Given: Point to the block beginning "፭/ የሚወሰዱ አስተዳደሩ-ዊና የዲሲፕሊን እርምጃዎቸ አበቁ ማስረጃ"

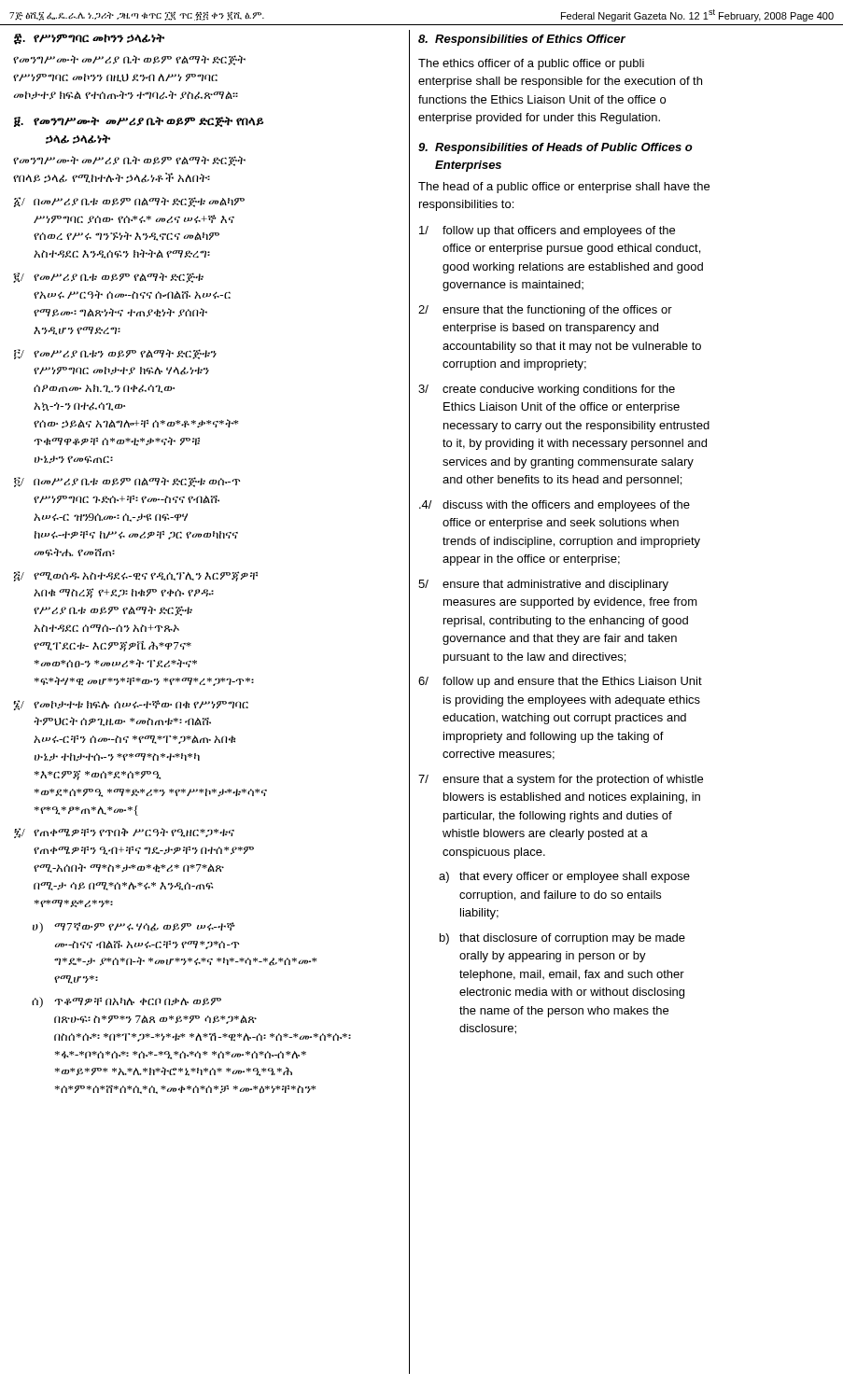Looking at the screenshot, I should point(136,629).
